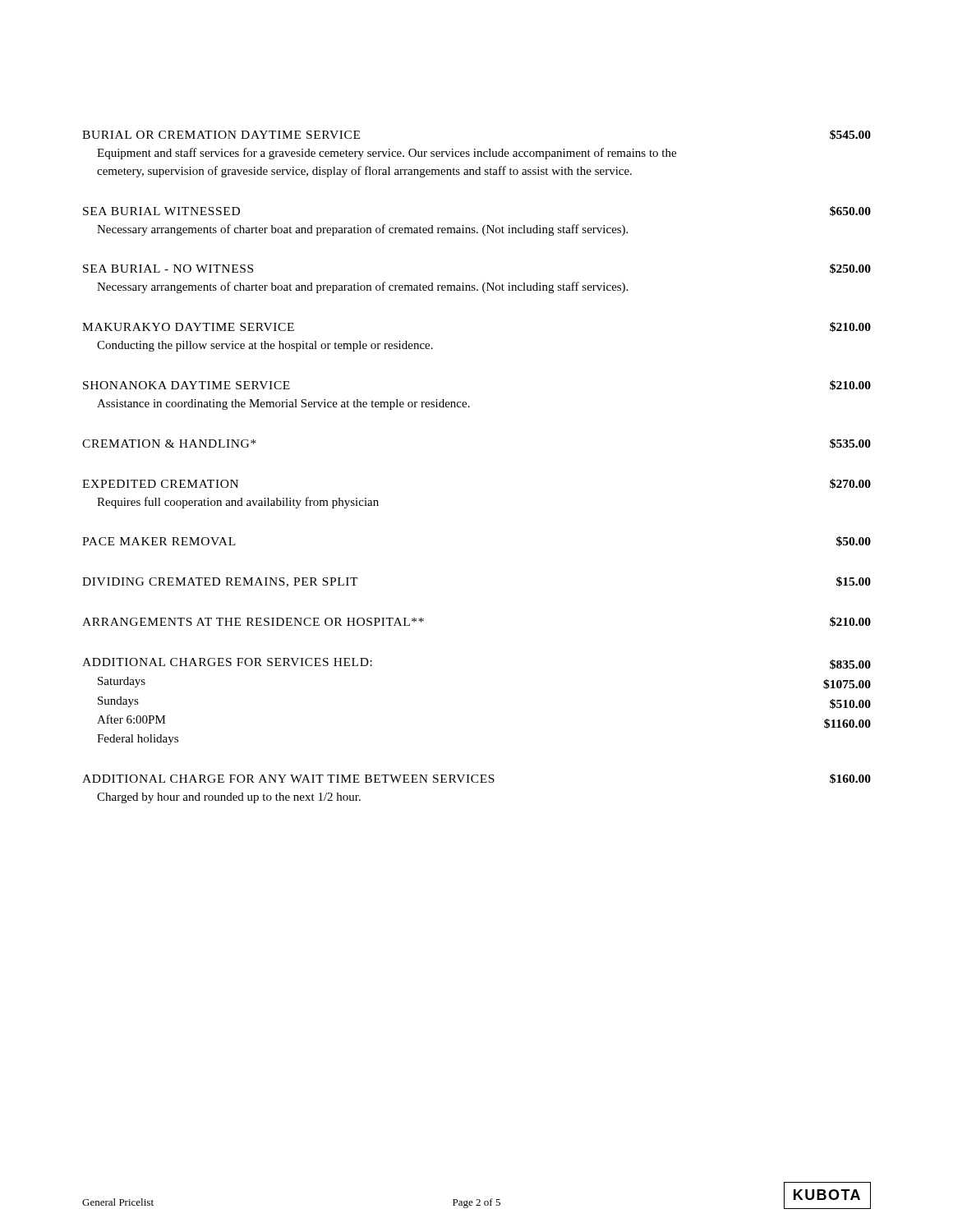Click the passage that begins "EXPEDITED CREMATION Requires"

coord(162,483)
